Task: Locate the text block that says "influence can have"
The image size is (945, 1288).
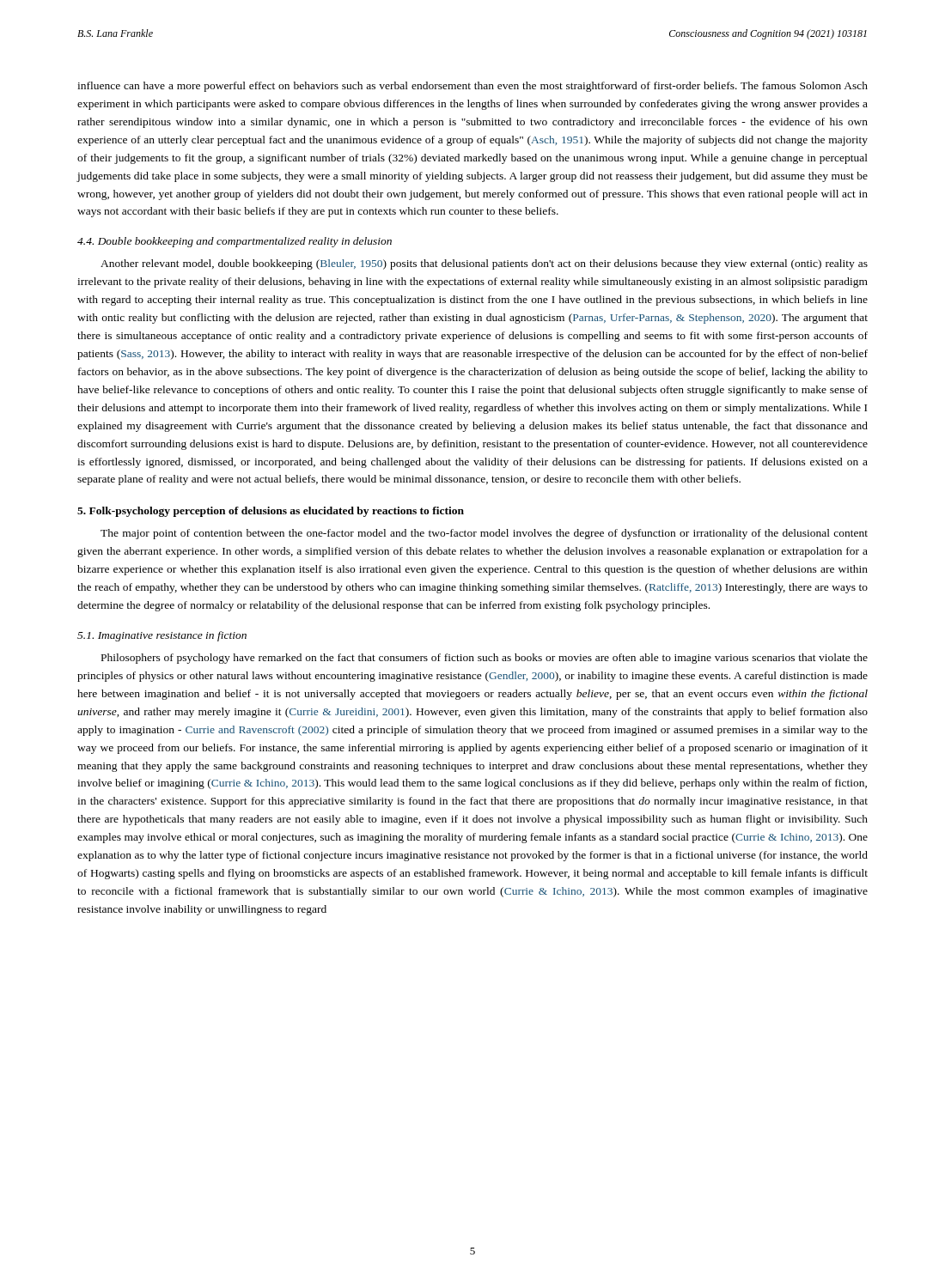Action: [472, 149]
